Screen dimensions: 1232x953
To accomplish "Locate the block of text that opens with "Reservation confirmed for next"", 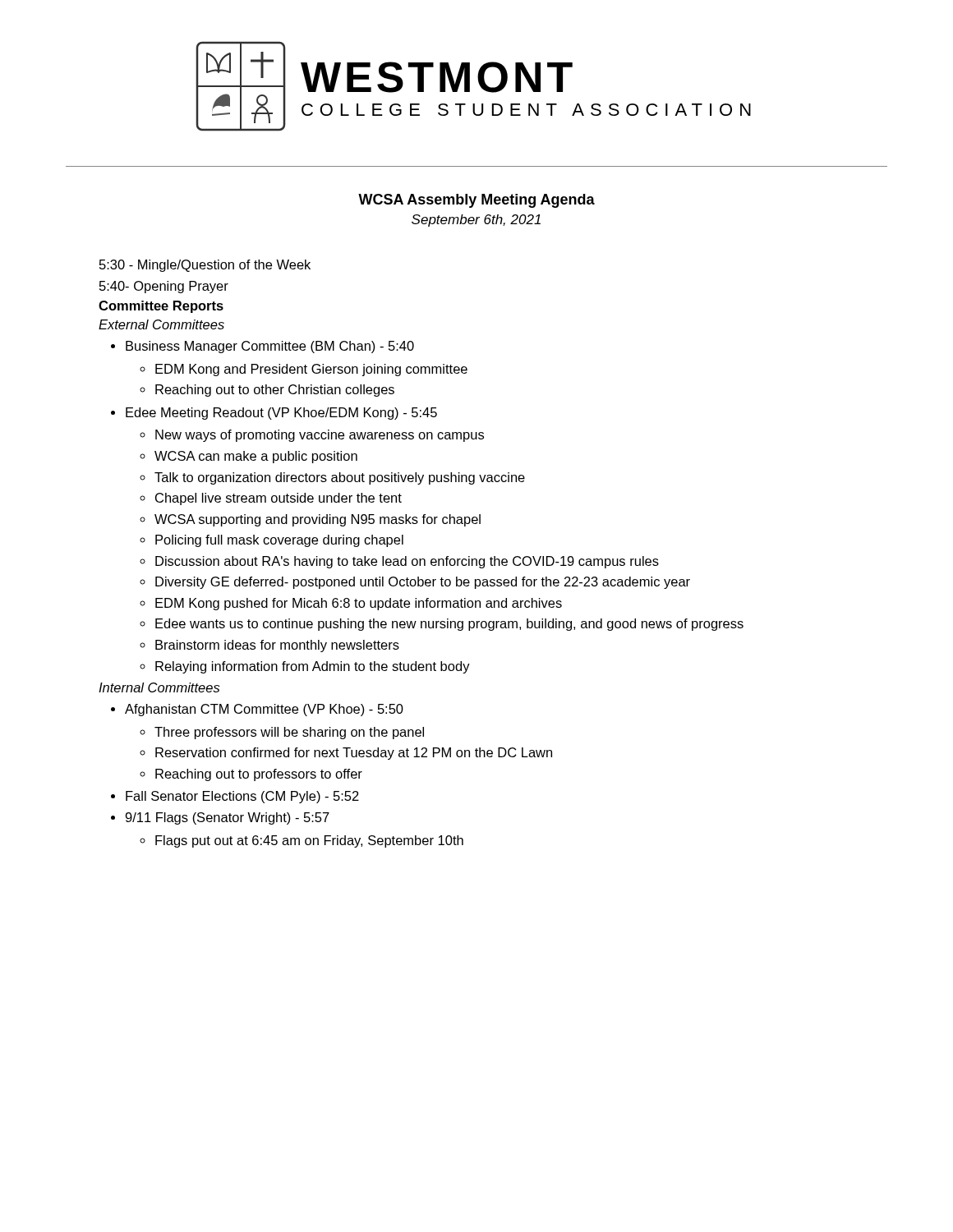I will [354, 753].
